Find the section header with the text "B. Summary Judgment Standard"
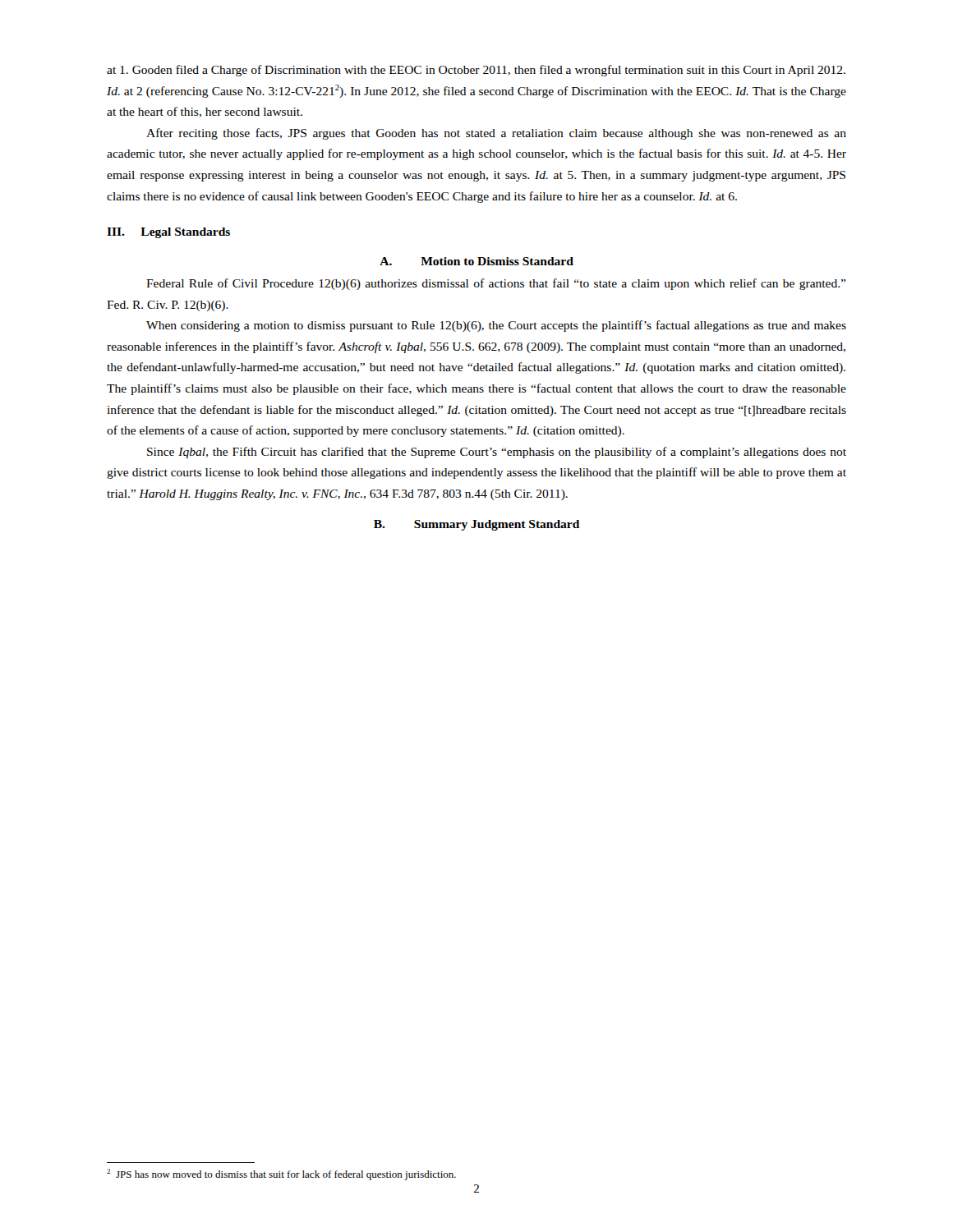 [476, 524]
